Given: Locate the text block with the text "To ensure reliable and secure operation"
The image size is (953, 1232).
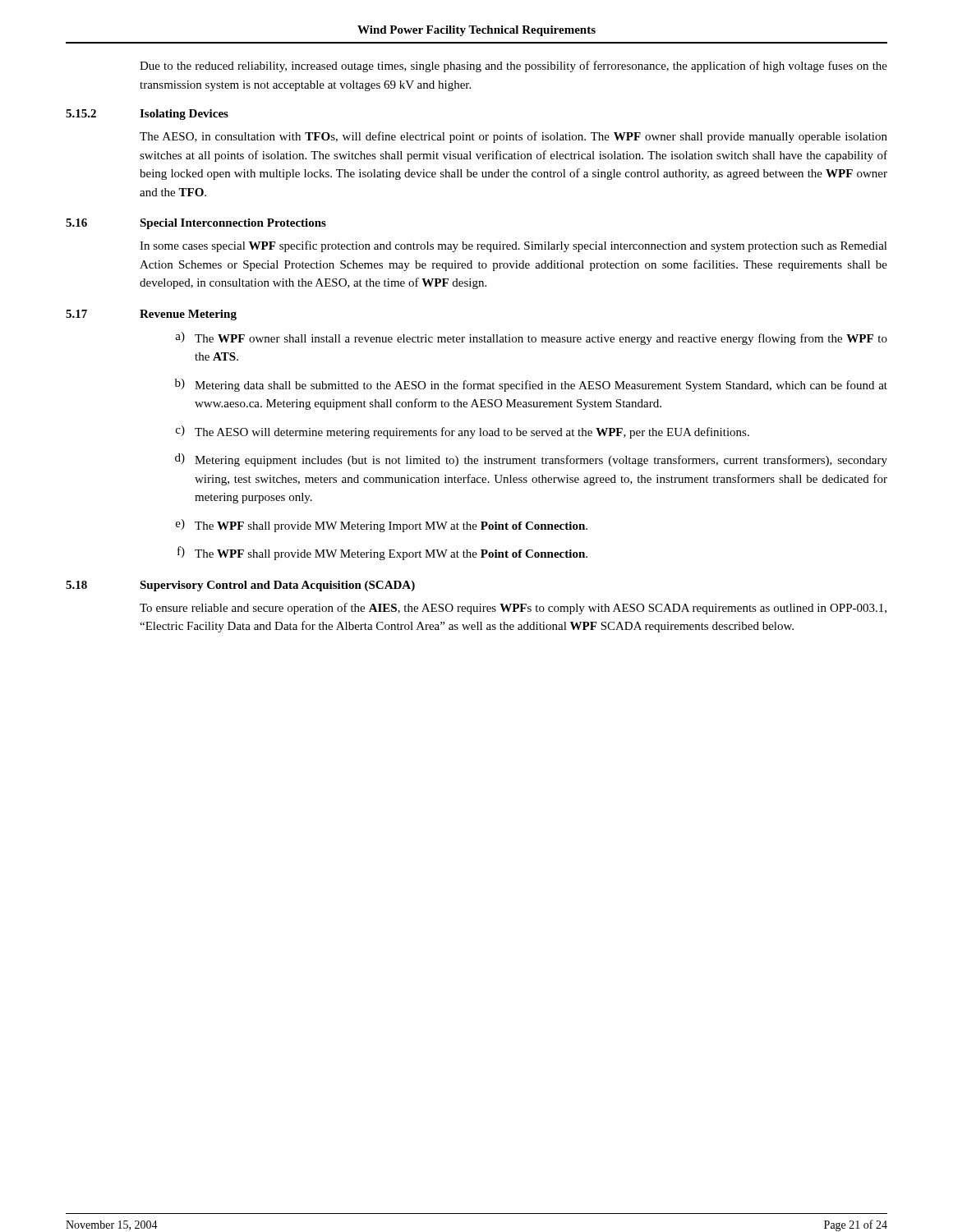Looking at the screenshot, I should pyautogui.click(x=513, y=617).
